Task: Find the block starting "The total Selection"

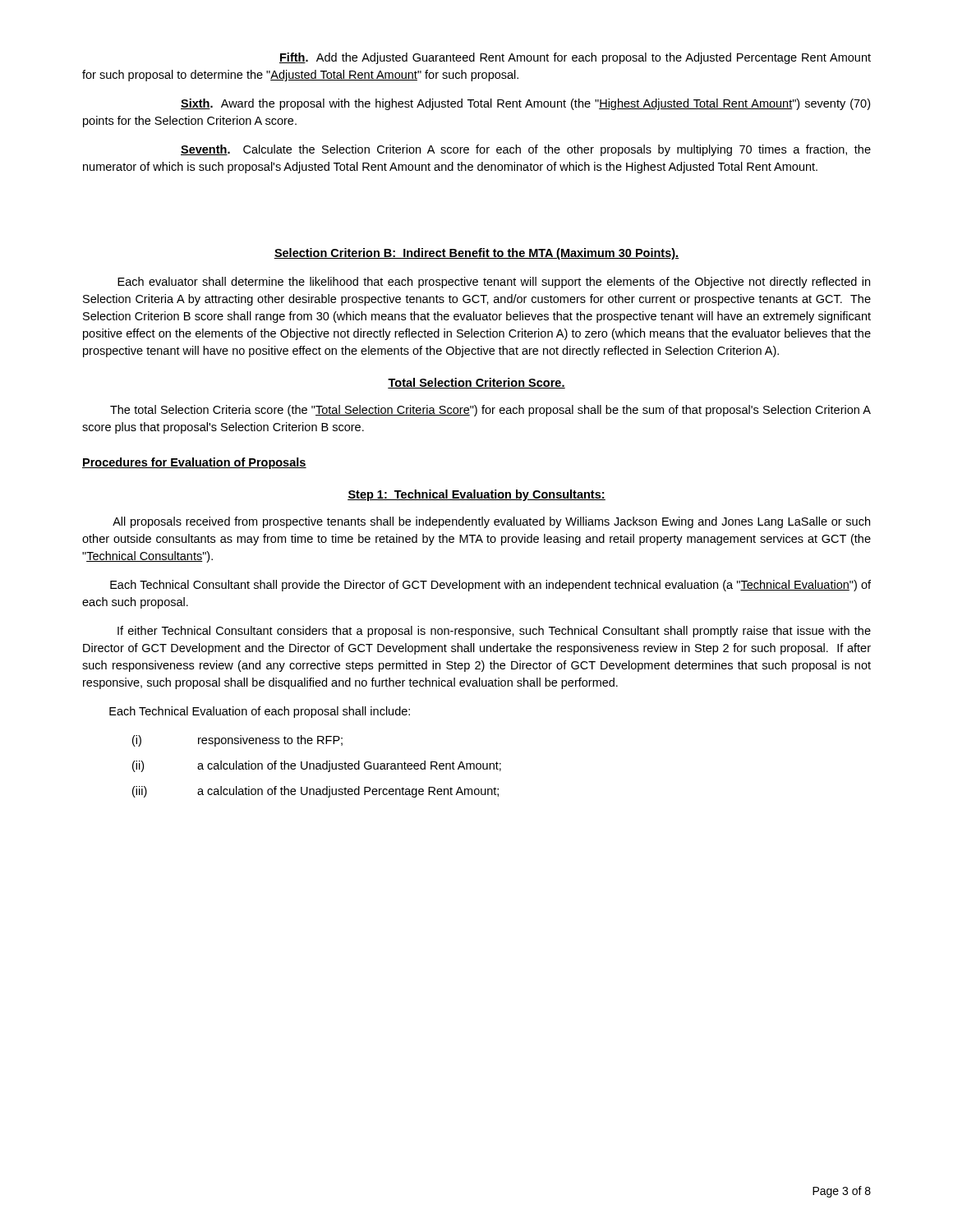Action: [476, 419]
